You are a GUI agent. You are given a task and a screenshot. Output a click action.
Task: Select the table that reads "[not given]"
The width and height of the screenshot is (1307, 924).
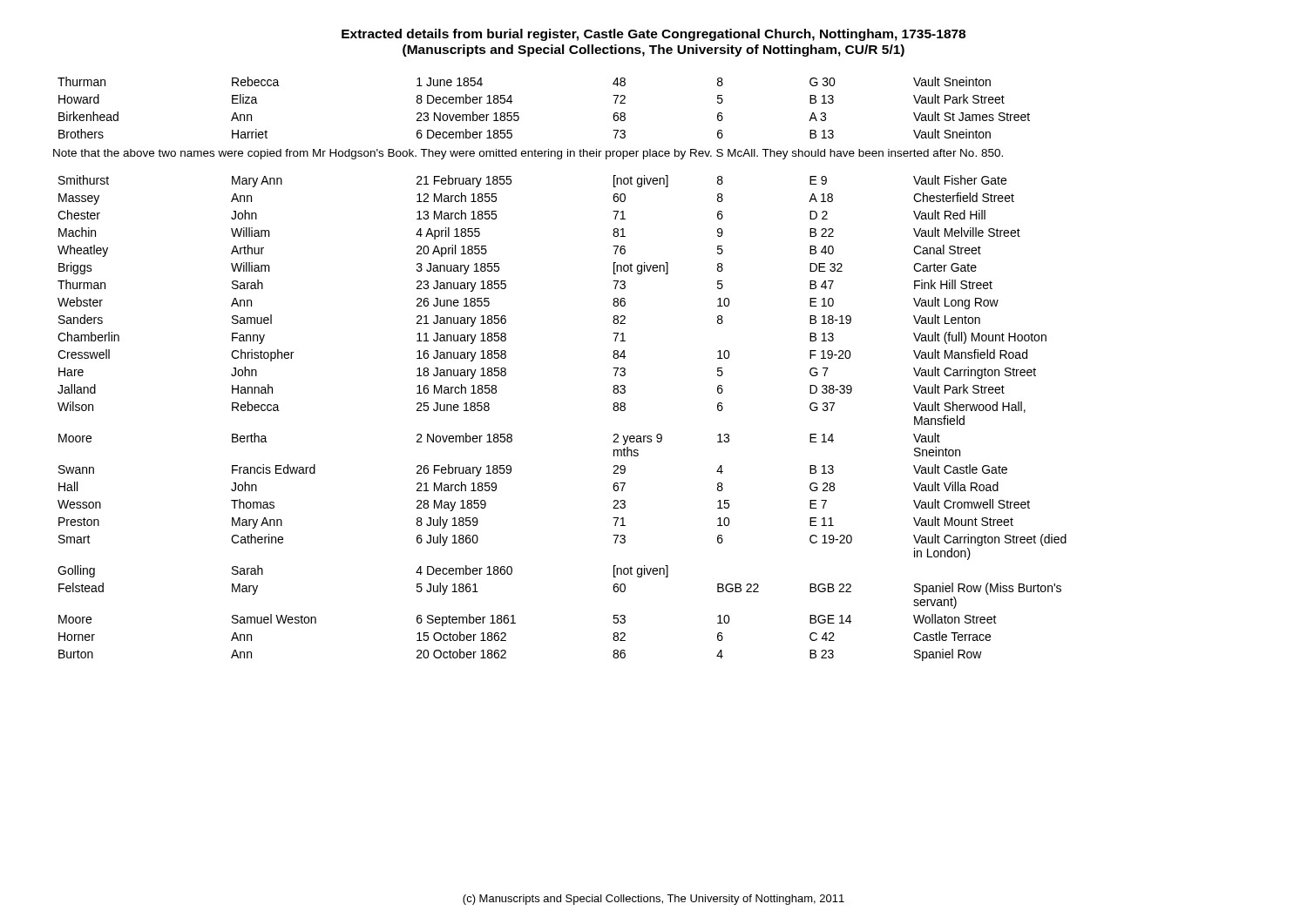(x=654, y=417)
